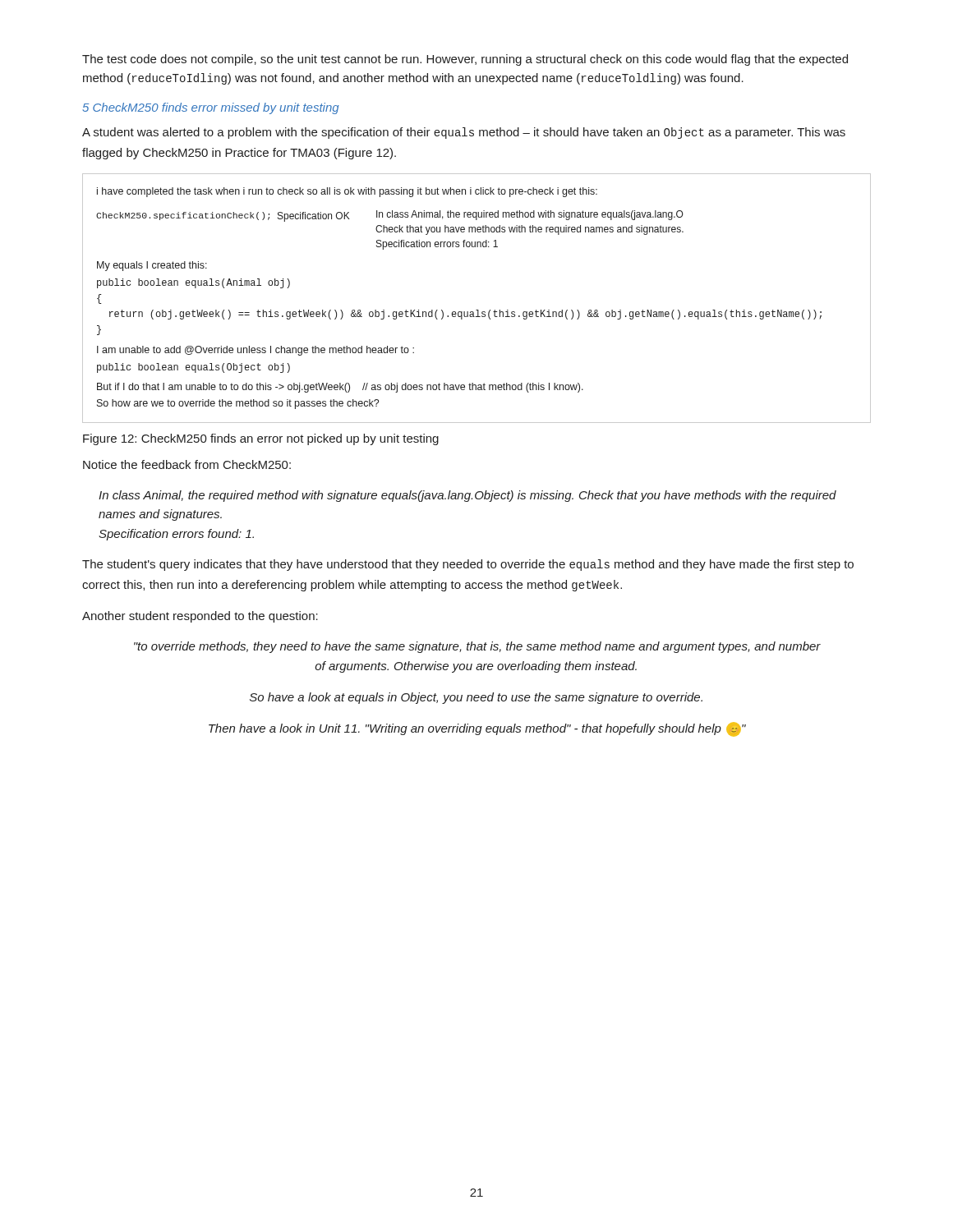Find "Another student responded to the question:" on this page

point(200,616)
